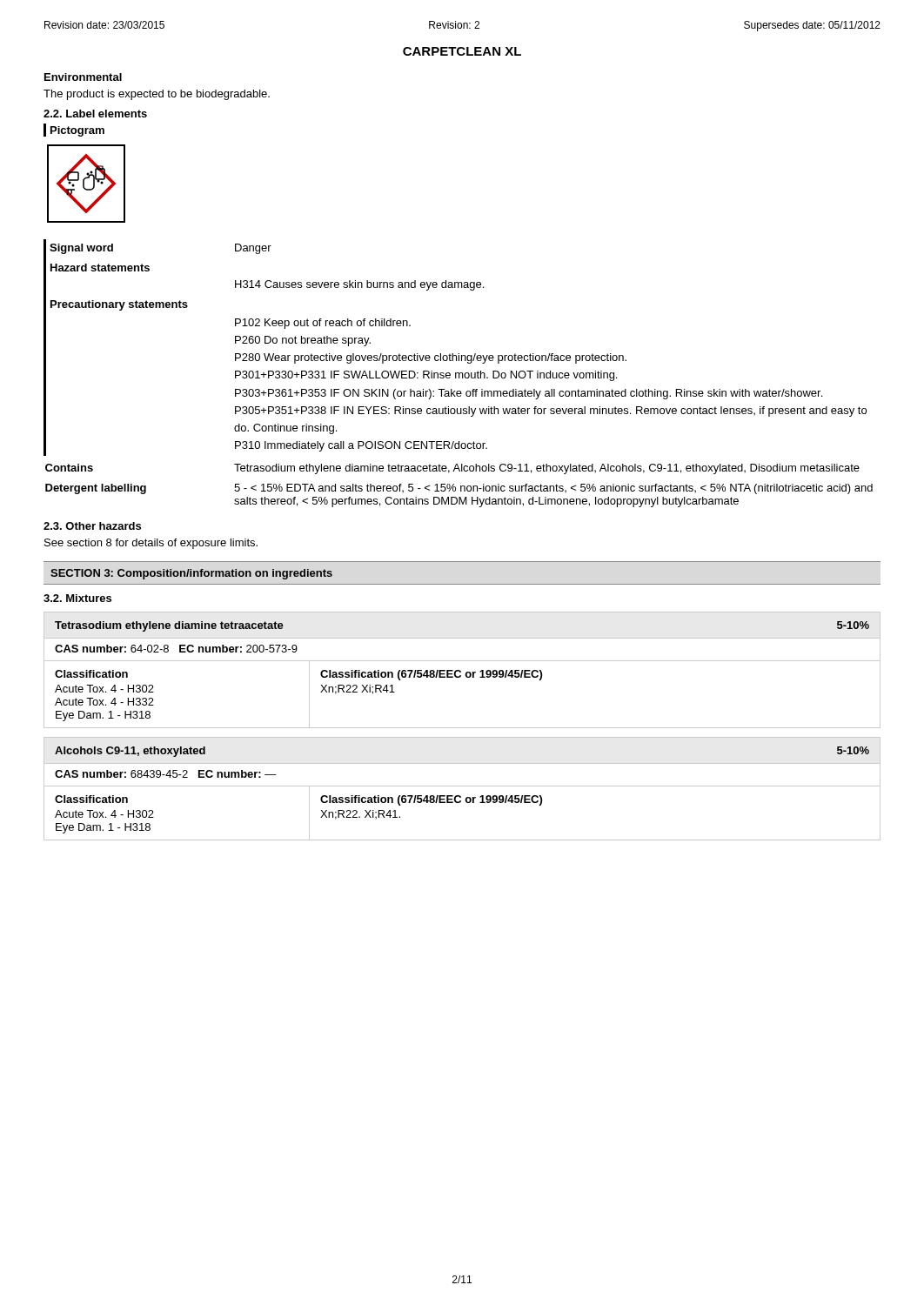Select the text block starting "H314 Causes severe"

click(x=359, y=284)
